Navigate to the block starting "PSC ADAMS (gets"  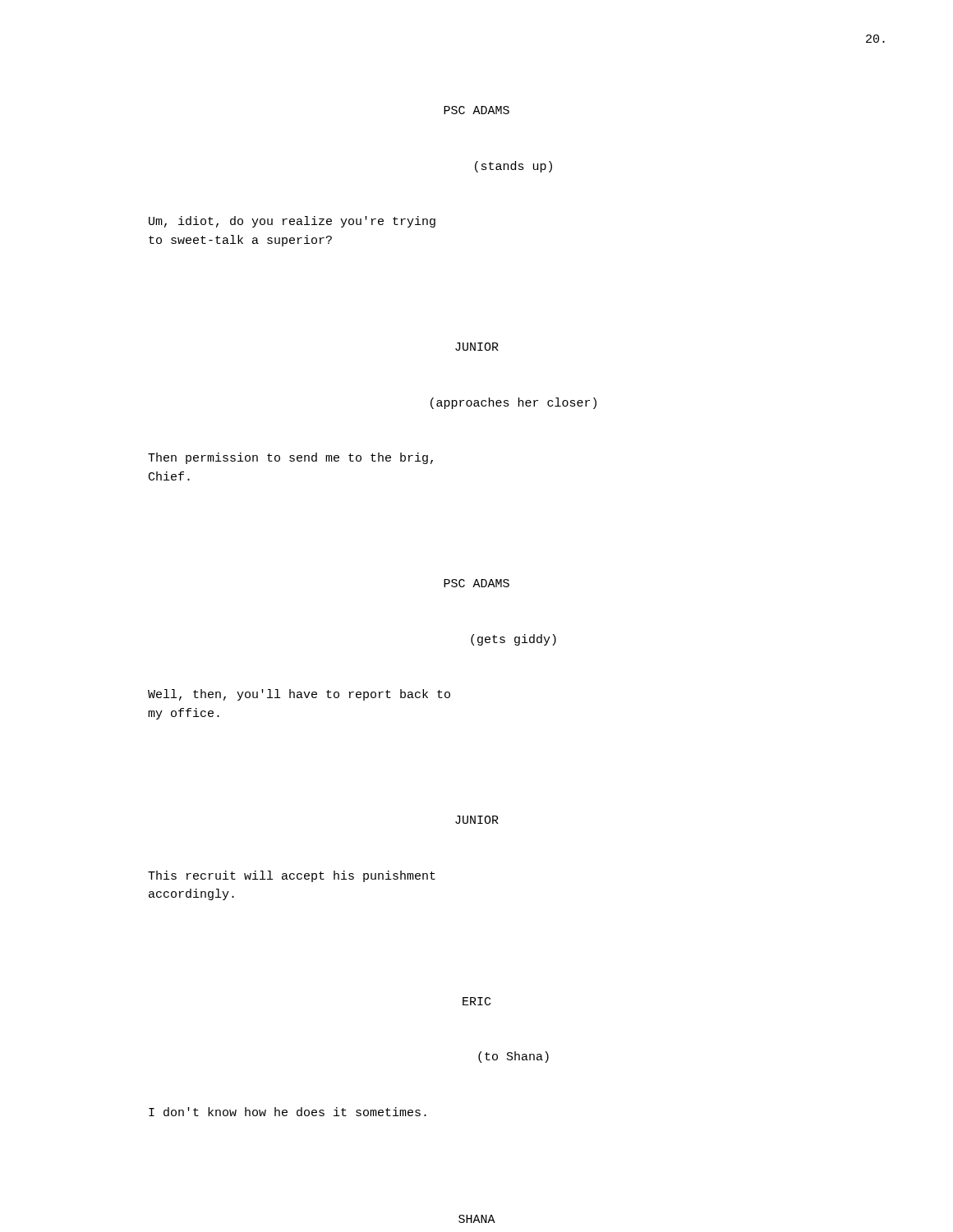click(x=476, y=583)
